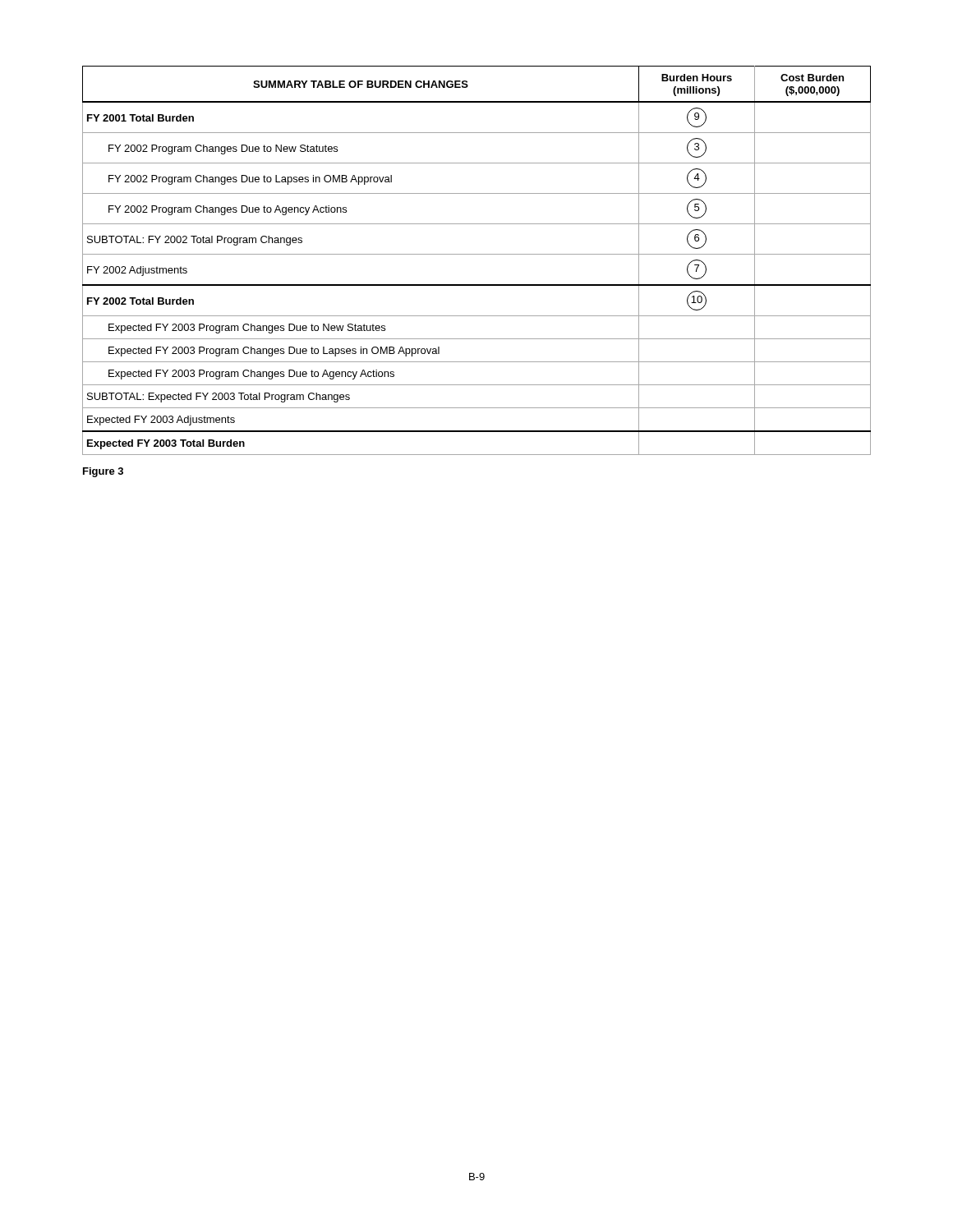Find the region starting "Figure 3"
Viewport: 953px width, 1232px height.
point(103,471)
